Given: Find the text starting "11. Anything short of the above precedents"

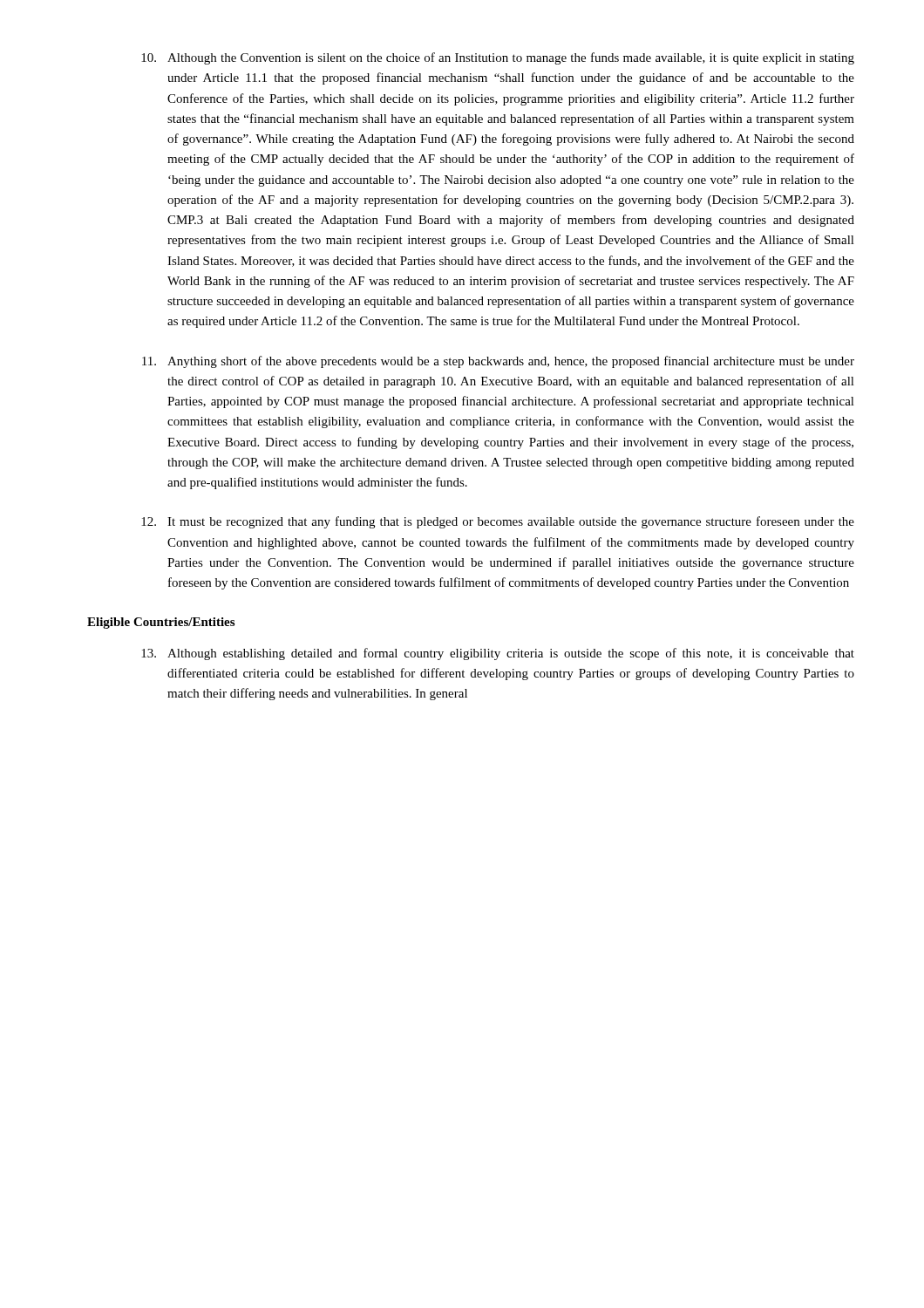Looking at the screenshot, I should pyautogui.click(x=471, y=422).
